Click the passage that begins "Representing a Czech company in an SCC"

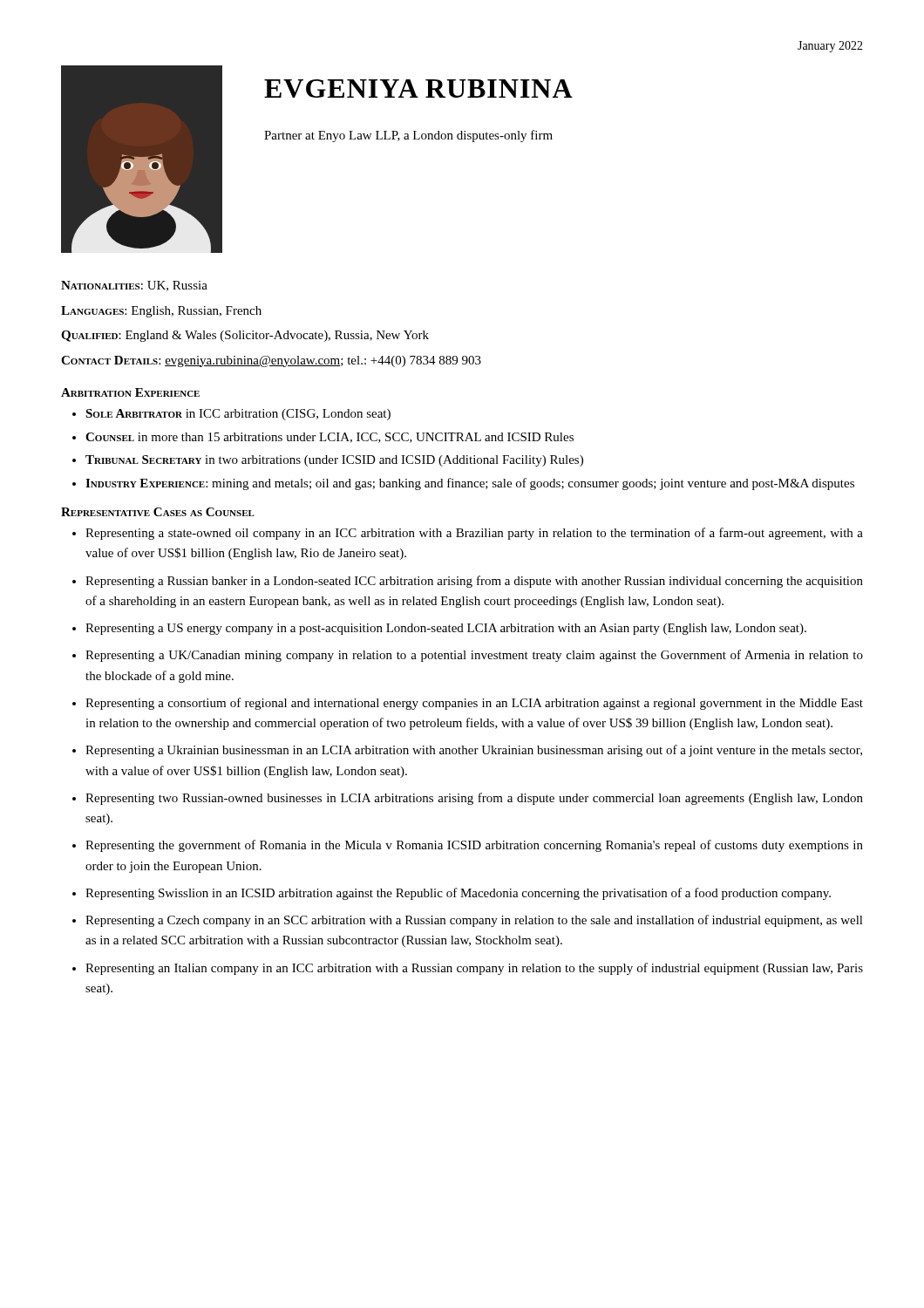point(474,930)
